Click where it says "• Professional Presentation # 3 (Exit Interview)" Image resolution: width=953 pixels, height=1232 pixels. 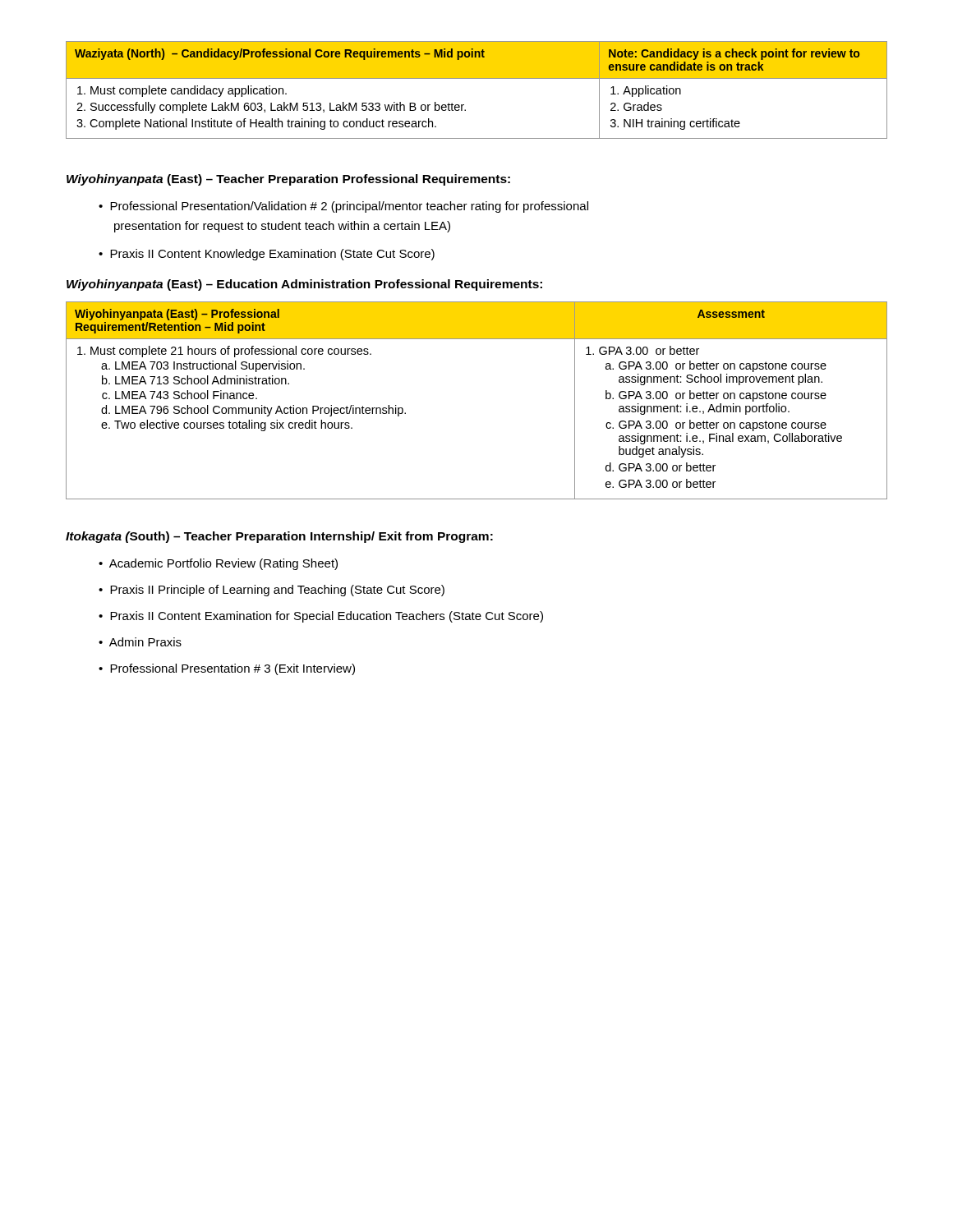[x=227, y=668]
